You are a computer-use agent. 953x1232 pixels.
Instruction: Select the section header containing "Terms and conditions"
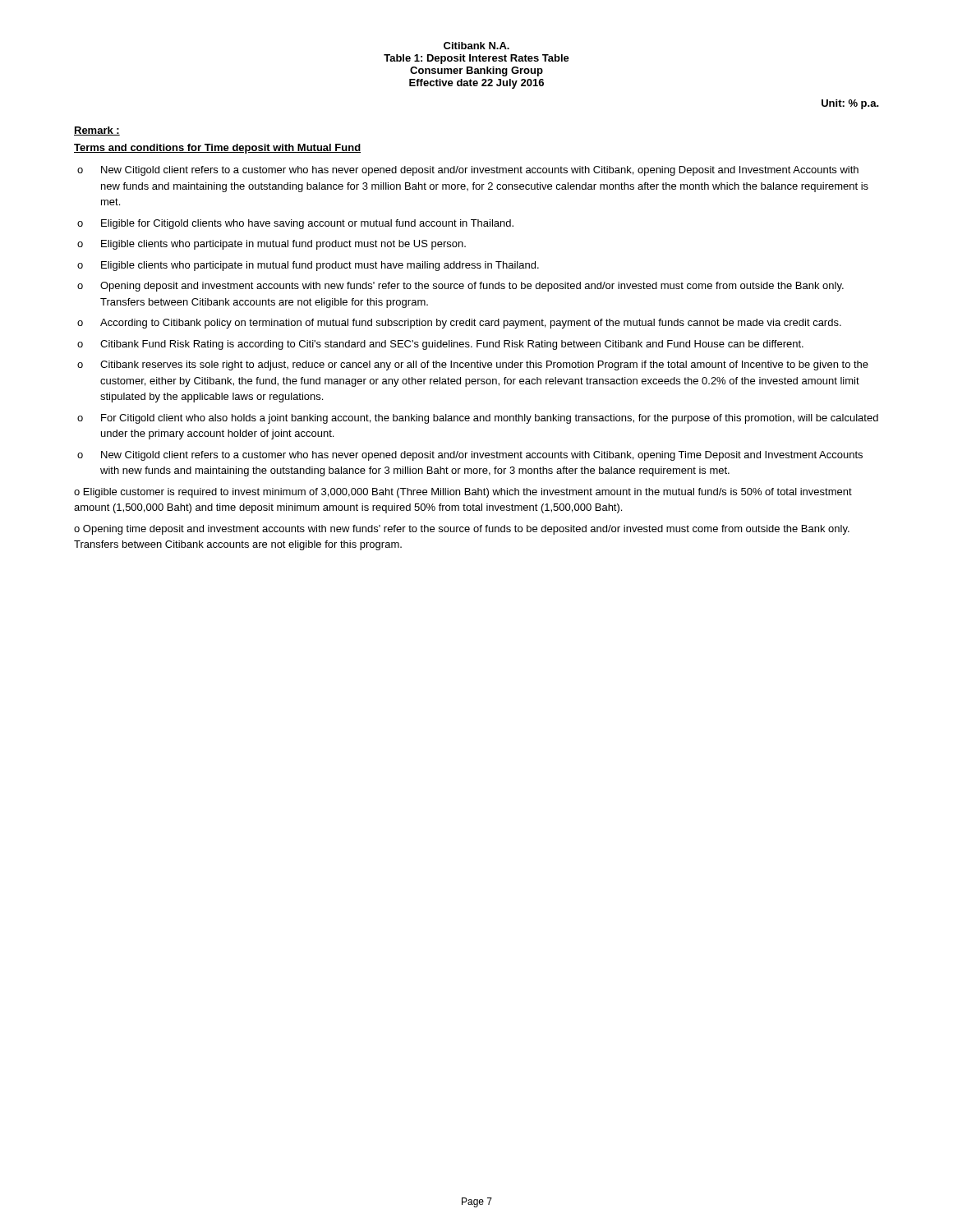click(217, 147)
